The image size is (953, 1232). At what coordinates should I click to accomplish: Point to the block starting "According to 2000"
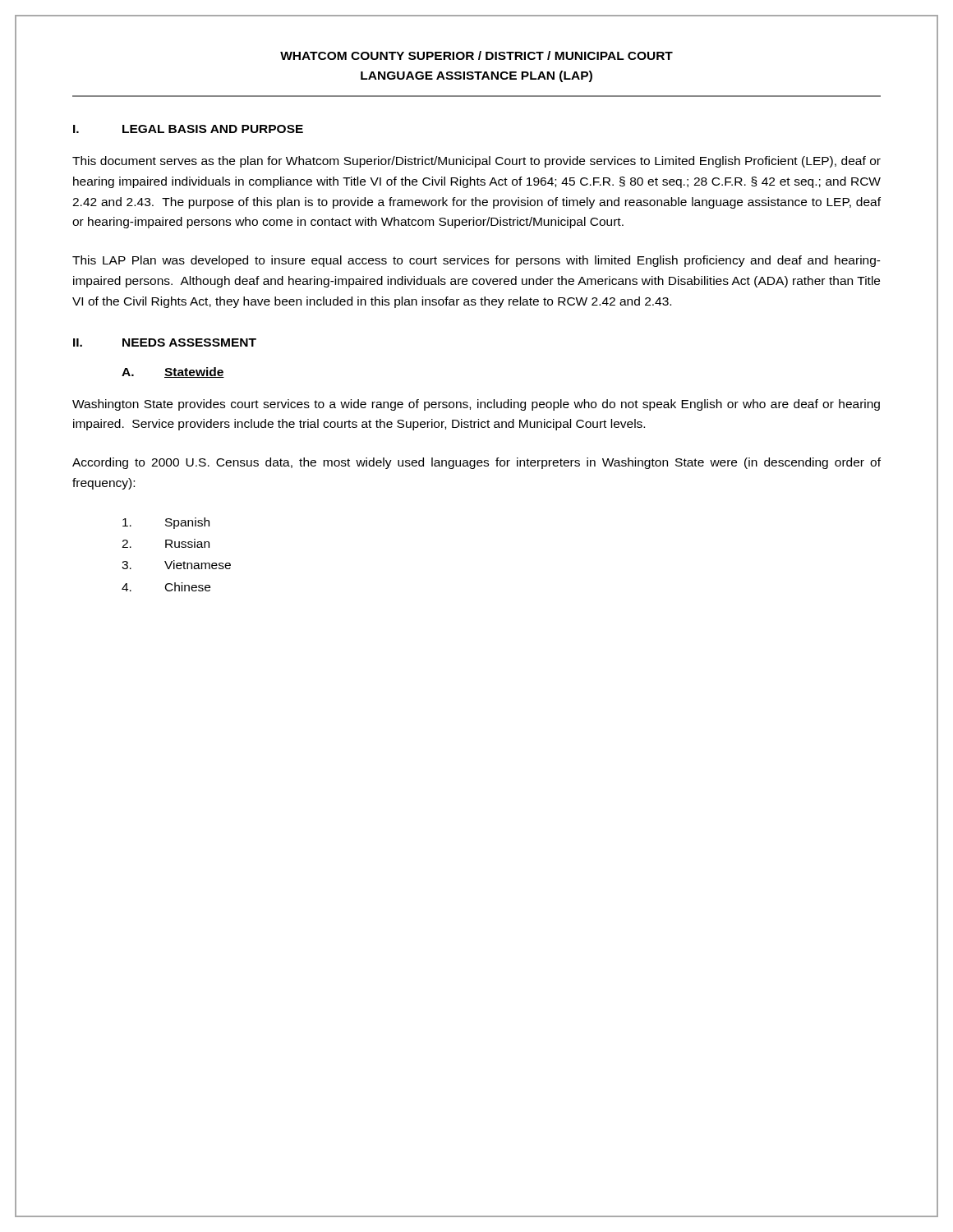click(476, 472)
